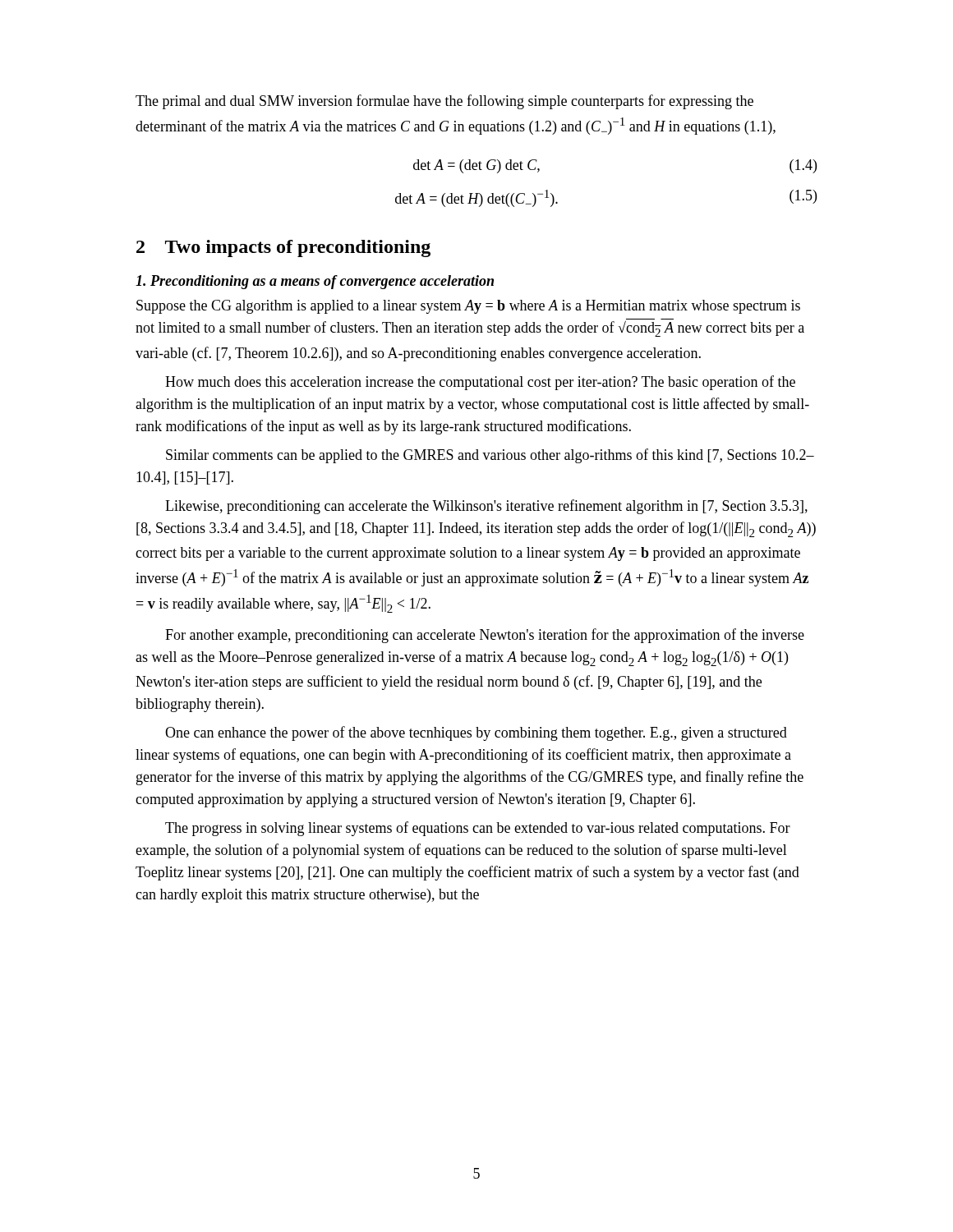Click the passage that begins "Similar comments can be"
The width and height of the screenshot is (953, 1232).
click(476, 466)
